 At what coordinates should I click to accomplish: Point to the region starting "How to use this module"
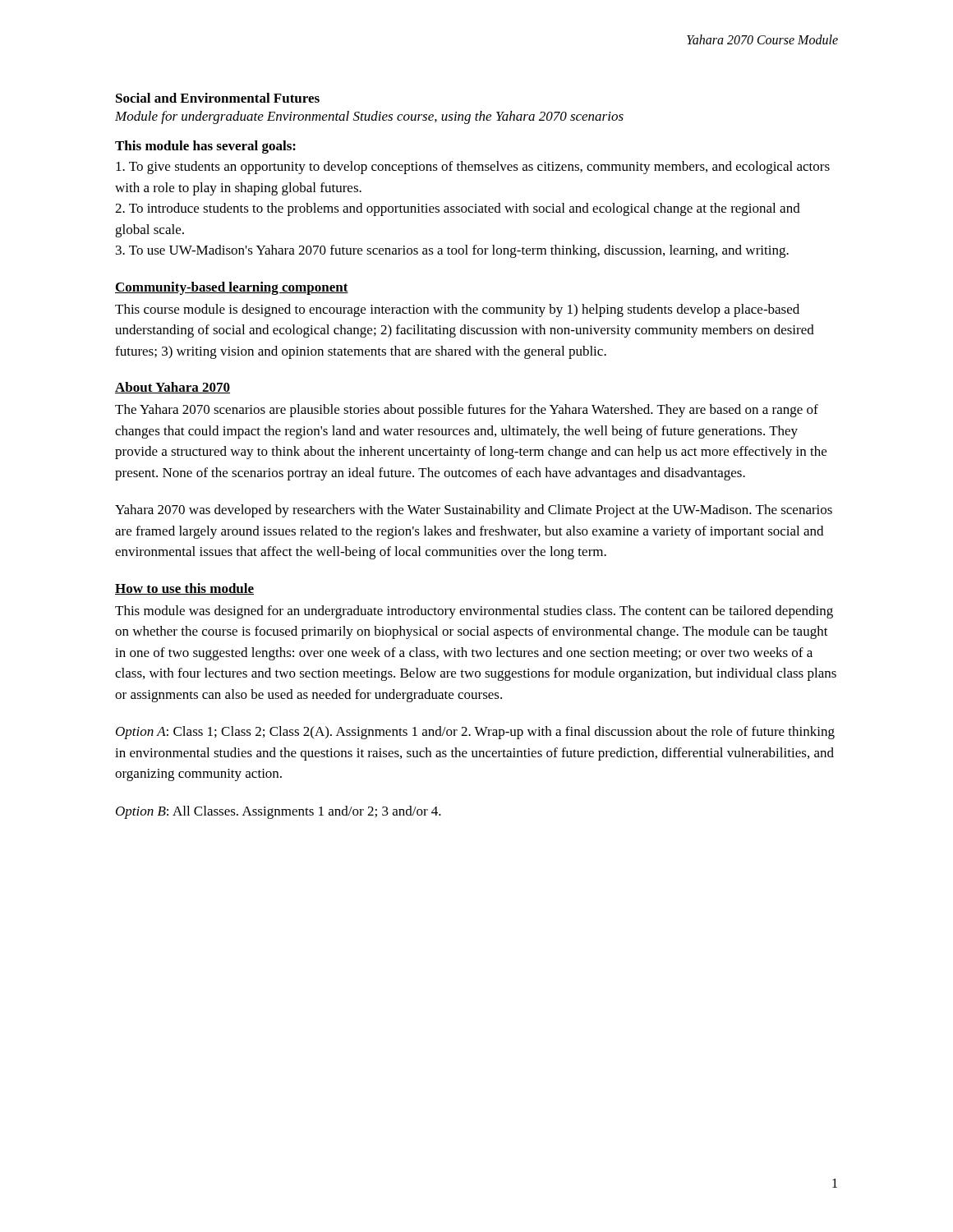tap(184, 588)
